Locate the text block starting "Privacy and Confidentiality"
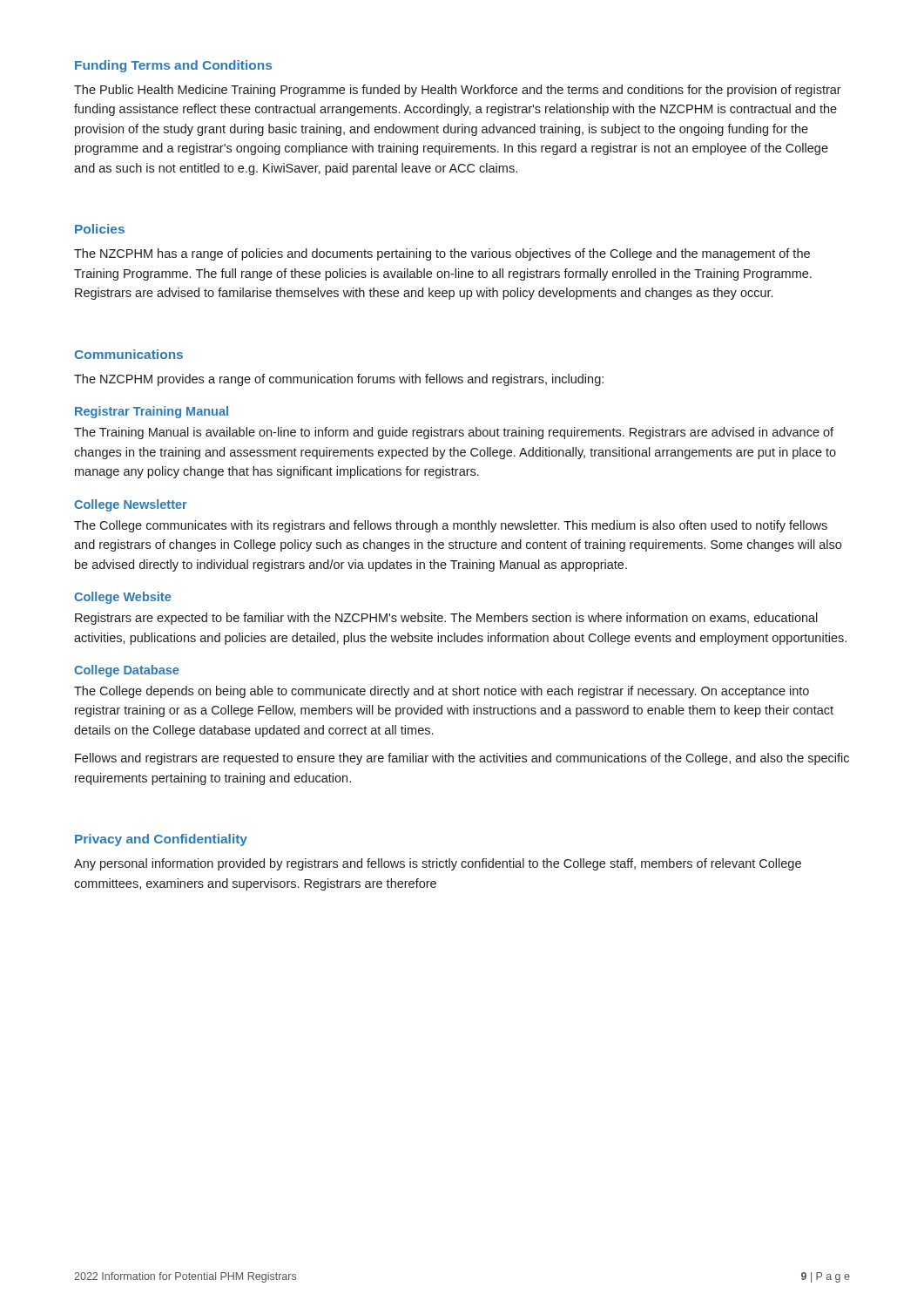The image size is (924, 1307). click(x=161, y=839)
